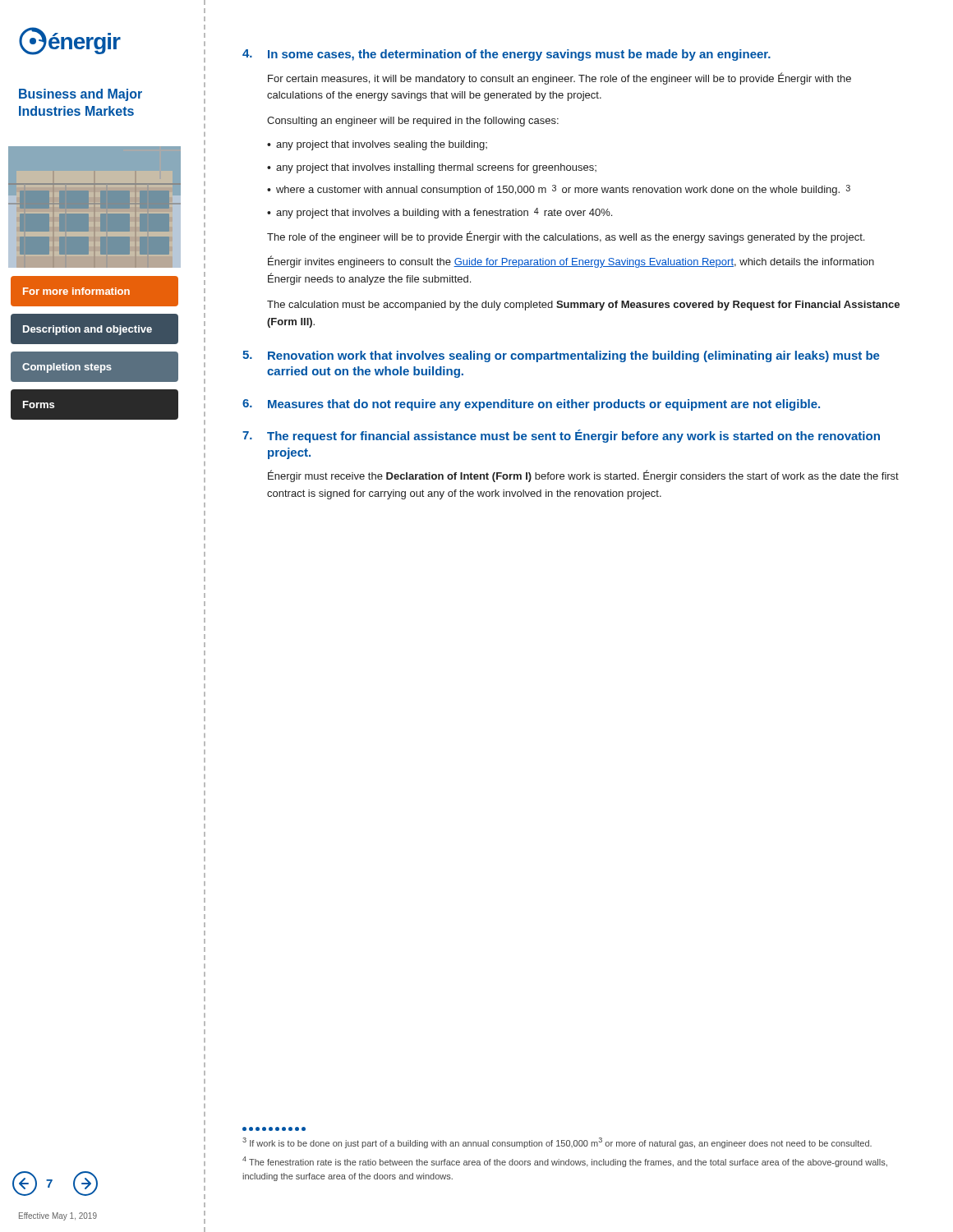Select the section header that says "7. The request for financial assistance must be"
The height and width of the screenshot is (1232, 953).
coord(575,444)
